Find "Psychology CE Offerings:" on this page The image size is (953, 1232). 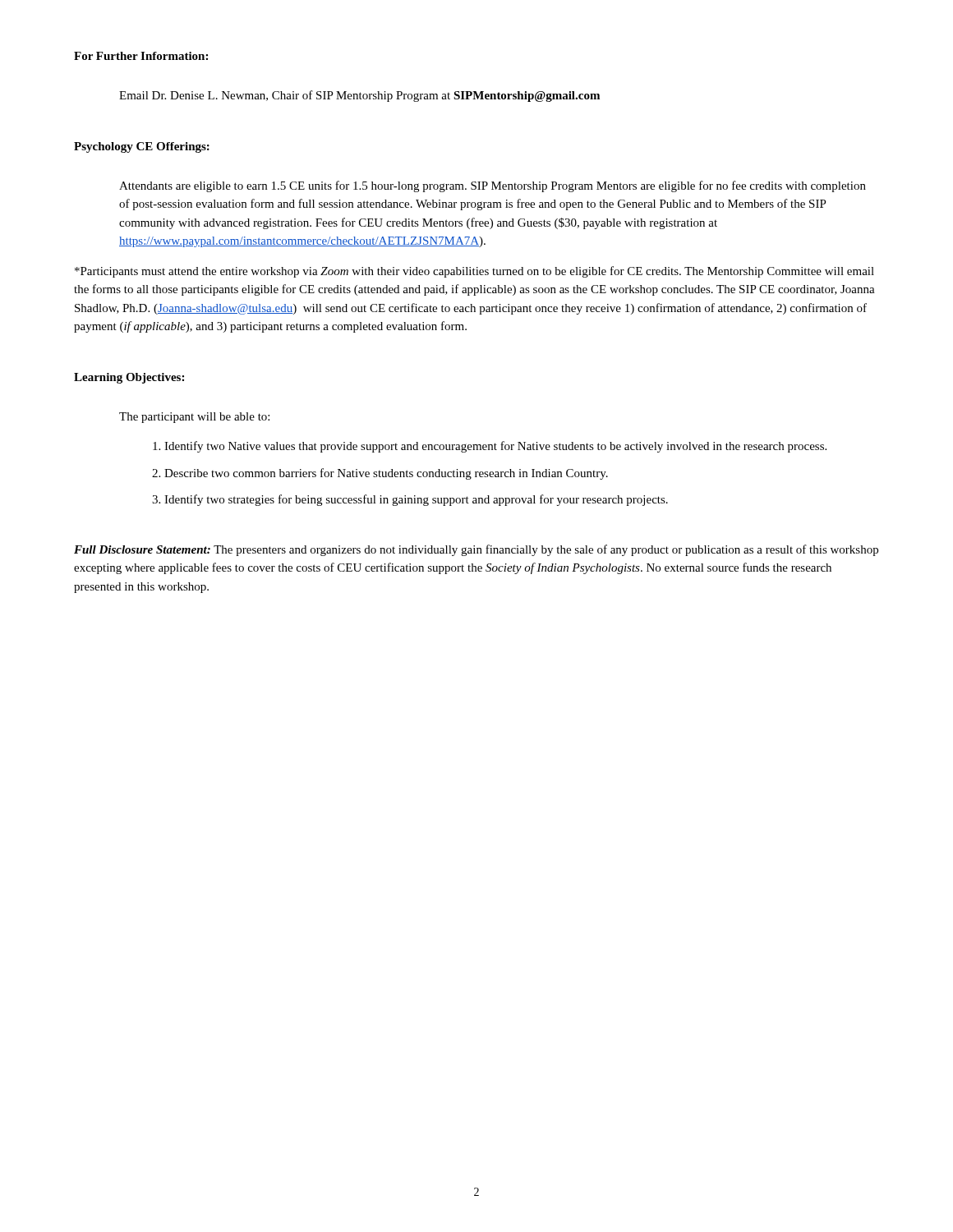point(142,146)
